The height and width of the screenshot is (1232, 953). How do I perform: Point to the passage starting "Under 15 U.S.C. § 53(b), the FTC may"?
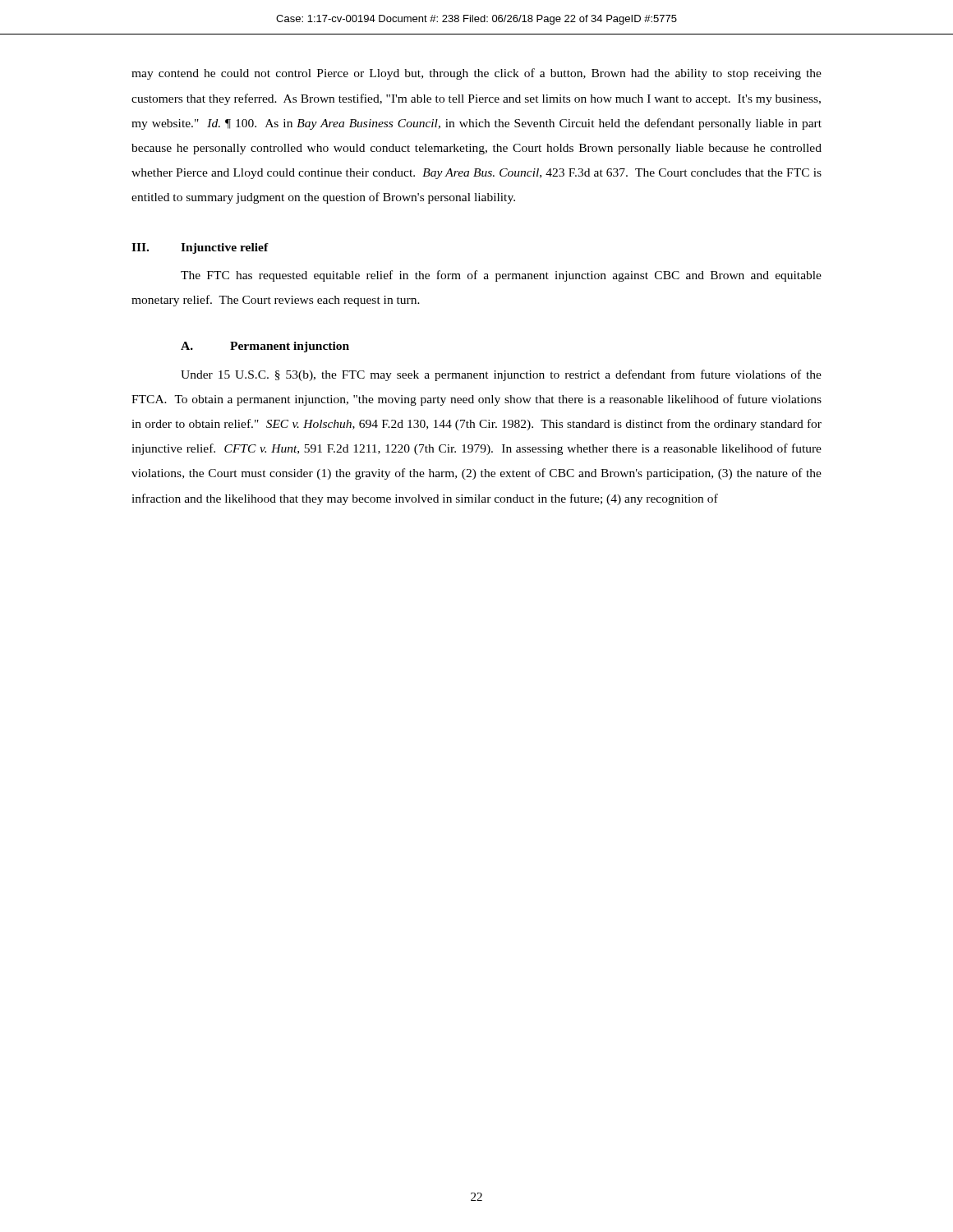click(476, 436)
